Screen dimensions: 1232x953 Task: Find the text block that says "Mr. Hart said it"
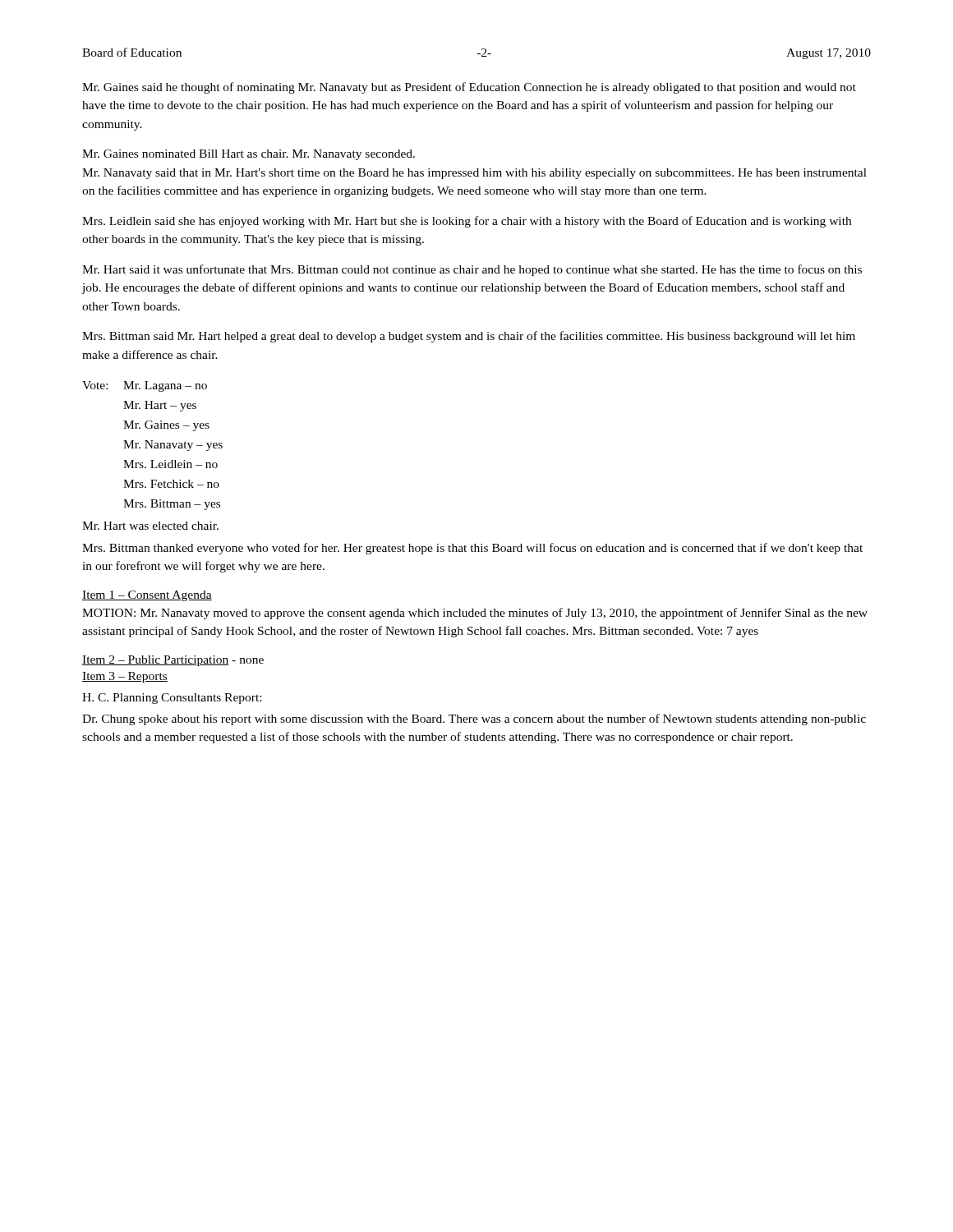(476, 288)
